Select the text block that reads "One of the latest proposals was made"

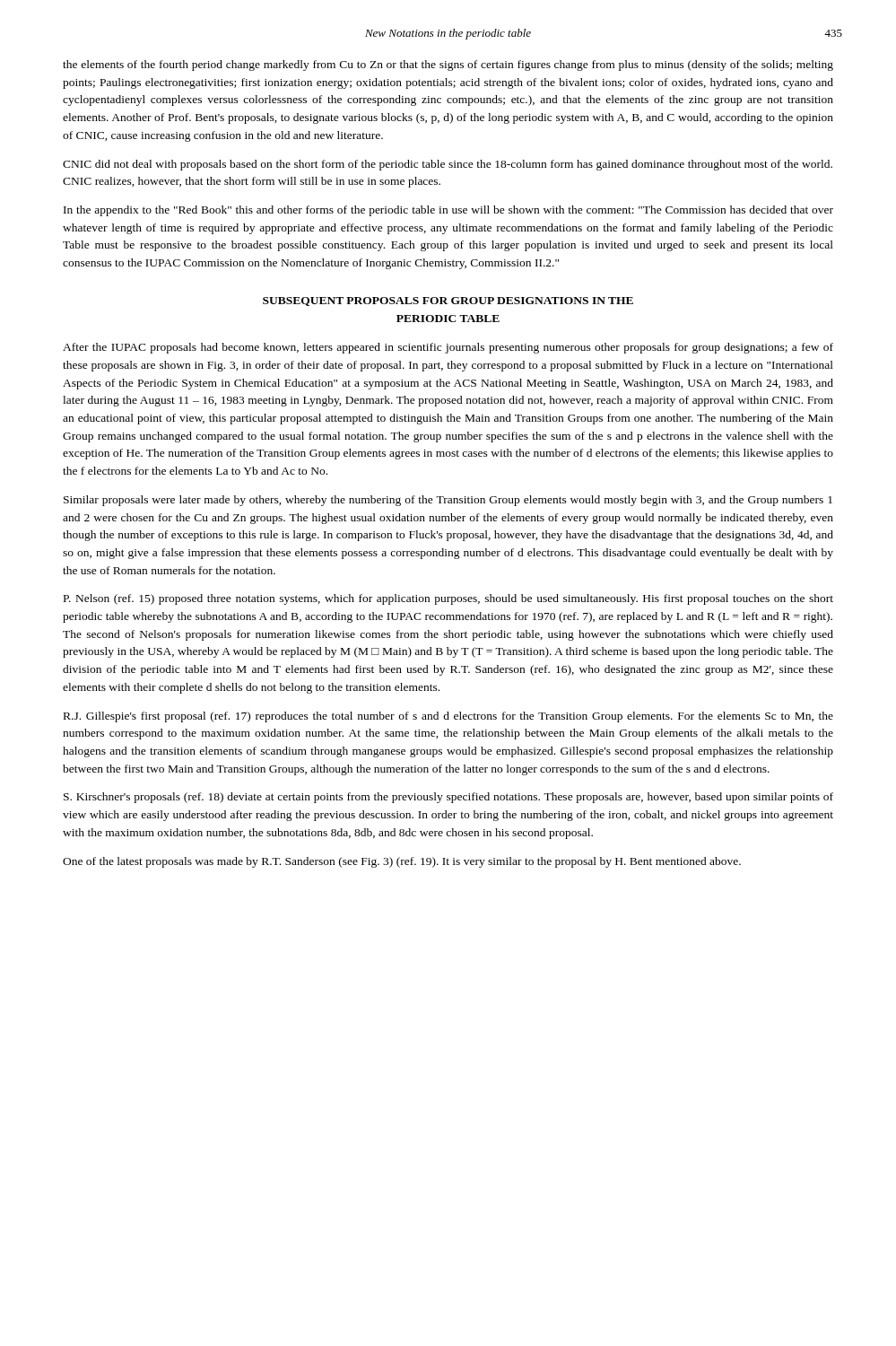tap(402, 860)
